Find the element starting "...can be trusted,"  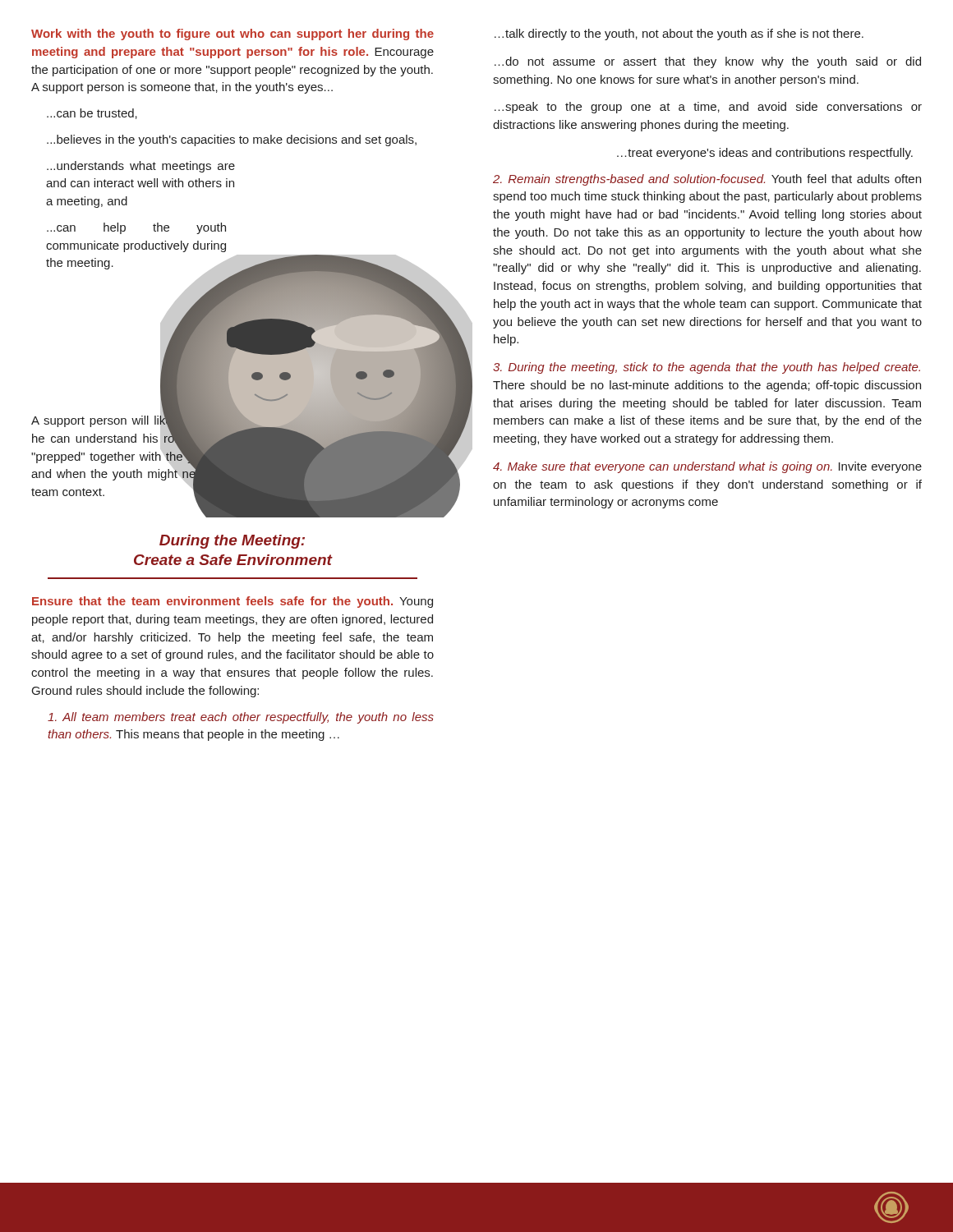pyautogui.click(x=92, y=114)
